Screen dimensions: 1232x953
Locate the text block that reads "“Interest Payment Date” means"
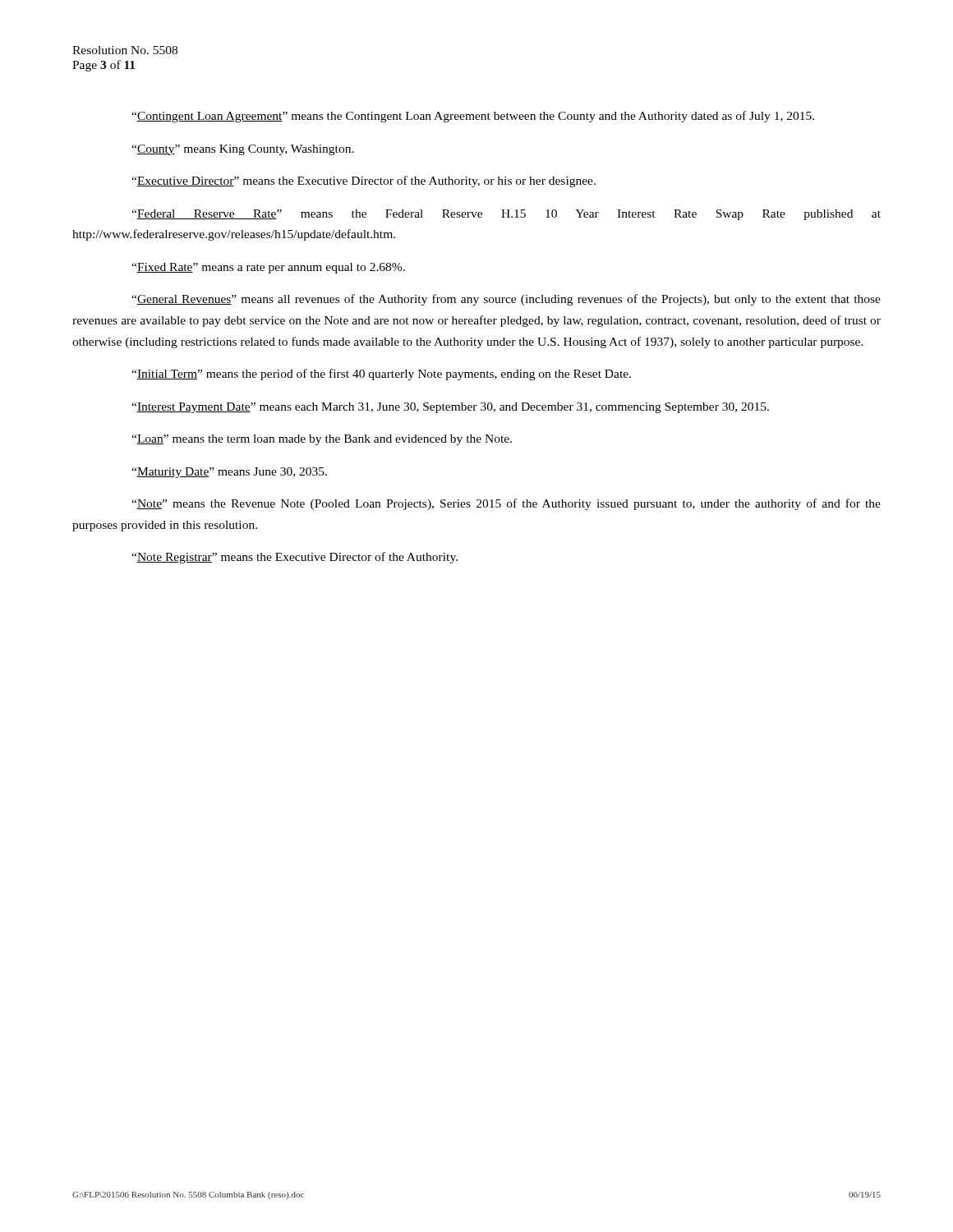tap(451, 406)
